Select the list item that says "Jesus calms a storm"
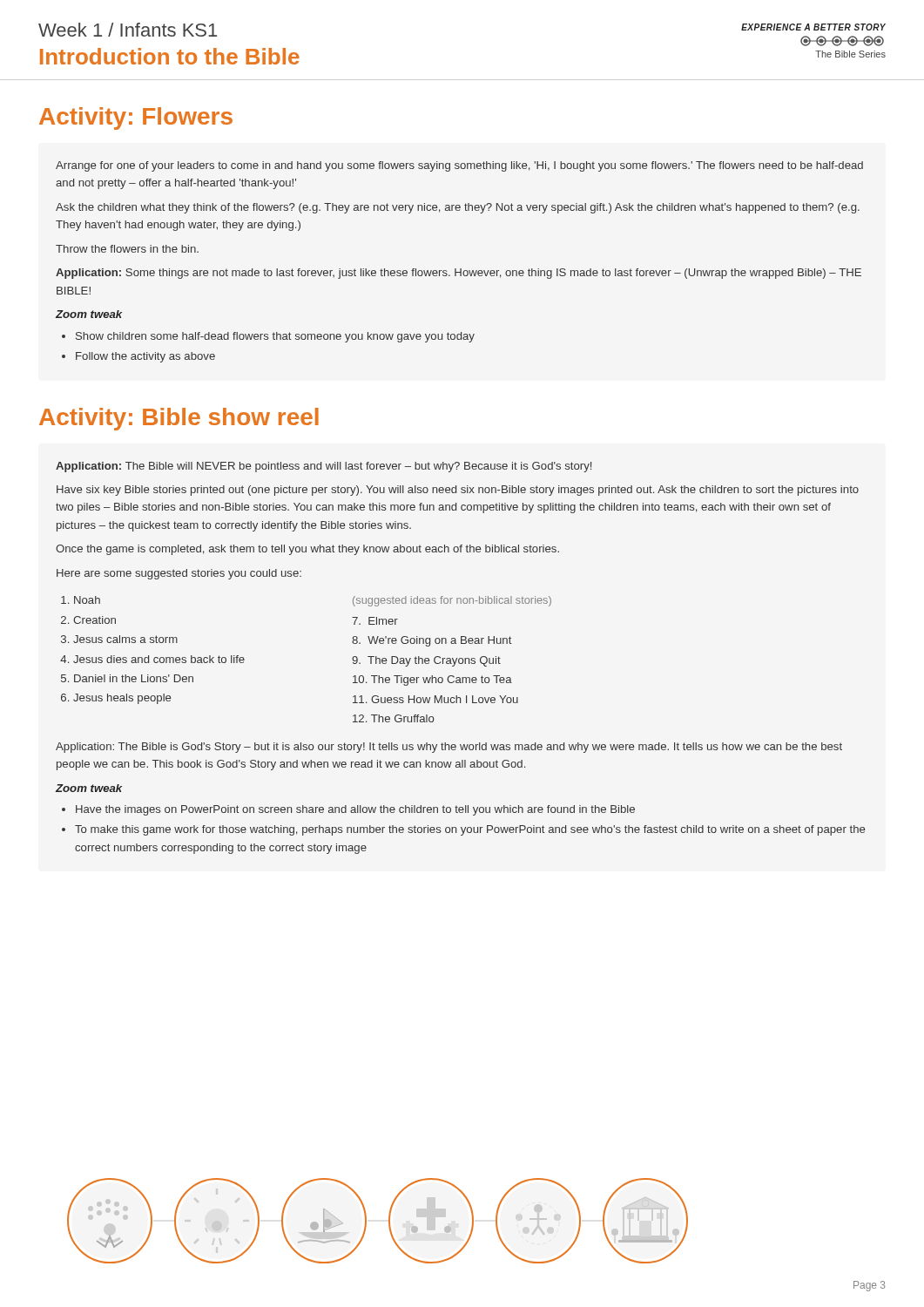 coord(125,639)
